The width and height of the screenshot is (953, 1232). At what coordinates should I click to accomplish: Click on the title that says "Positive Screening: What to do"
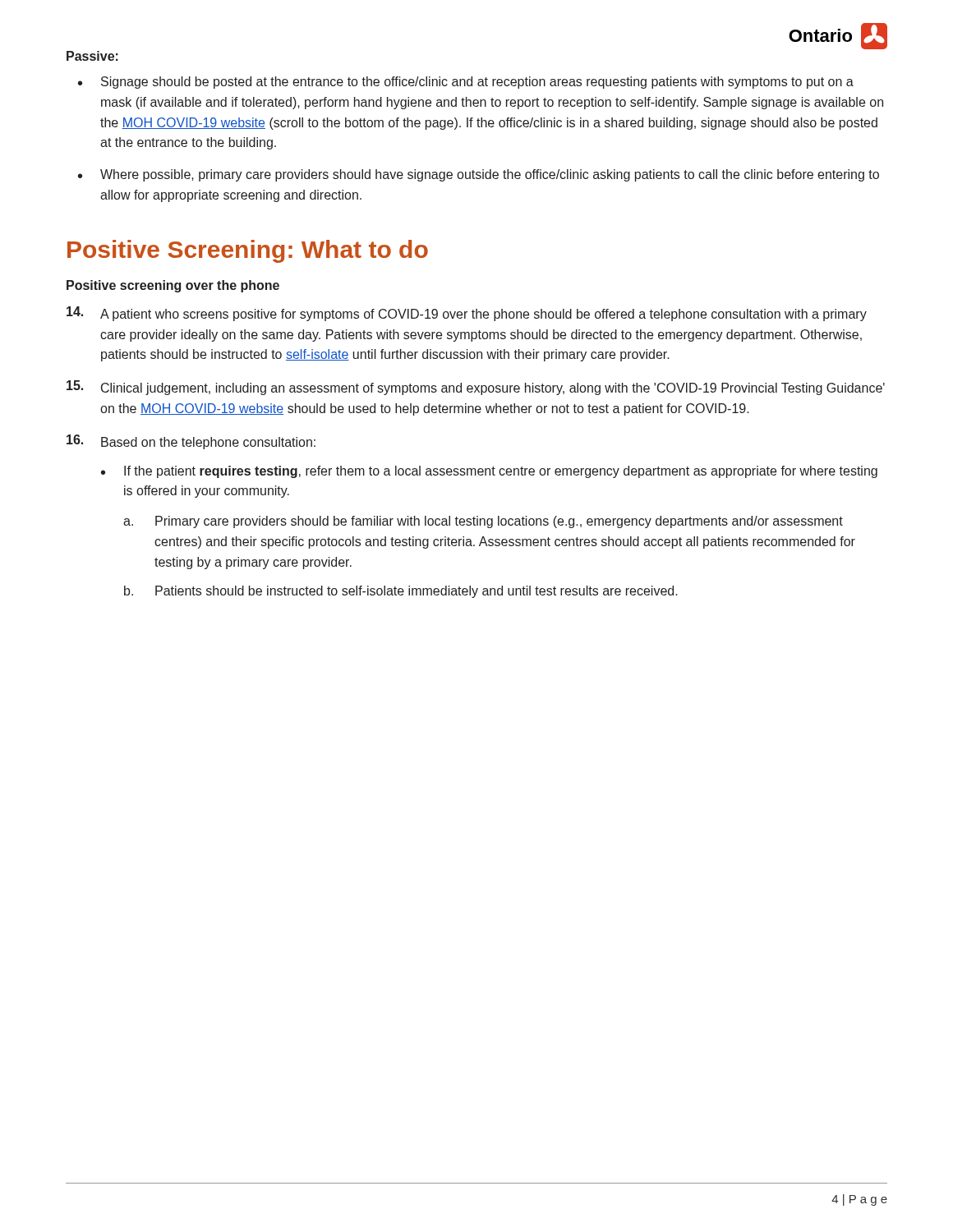coord(247,249)
